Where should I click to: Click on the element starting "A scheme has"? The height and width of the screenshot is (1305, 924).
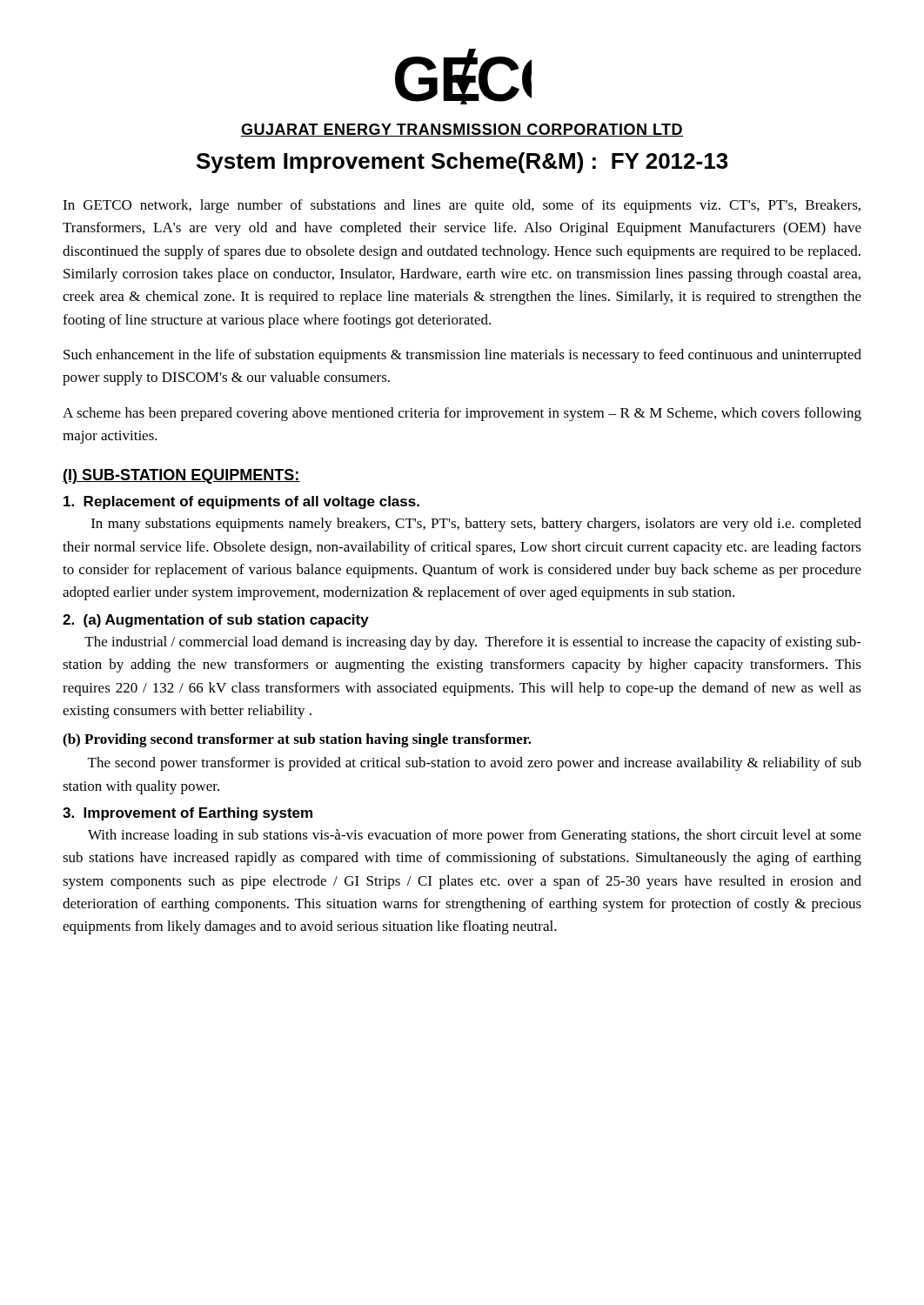(x=462, y=424)
